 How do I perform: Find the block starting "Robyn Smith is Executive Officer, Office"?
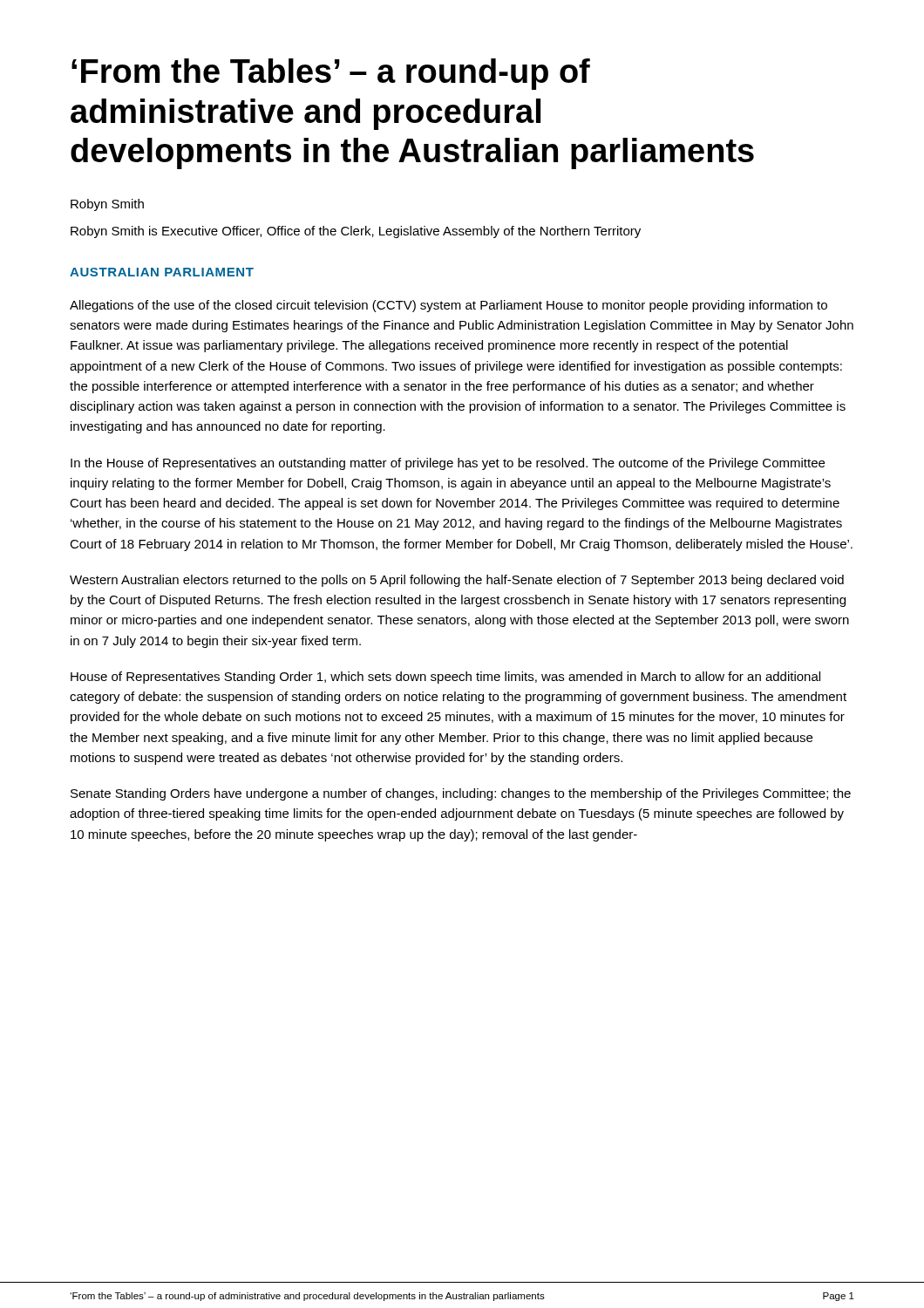355,230
